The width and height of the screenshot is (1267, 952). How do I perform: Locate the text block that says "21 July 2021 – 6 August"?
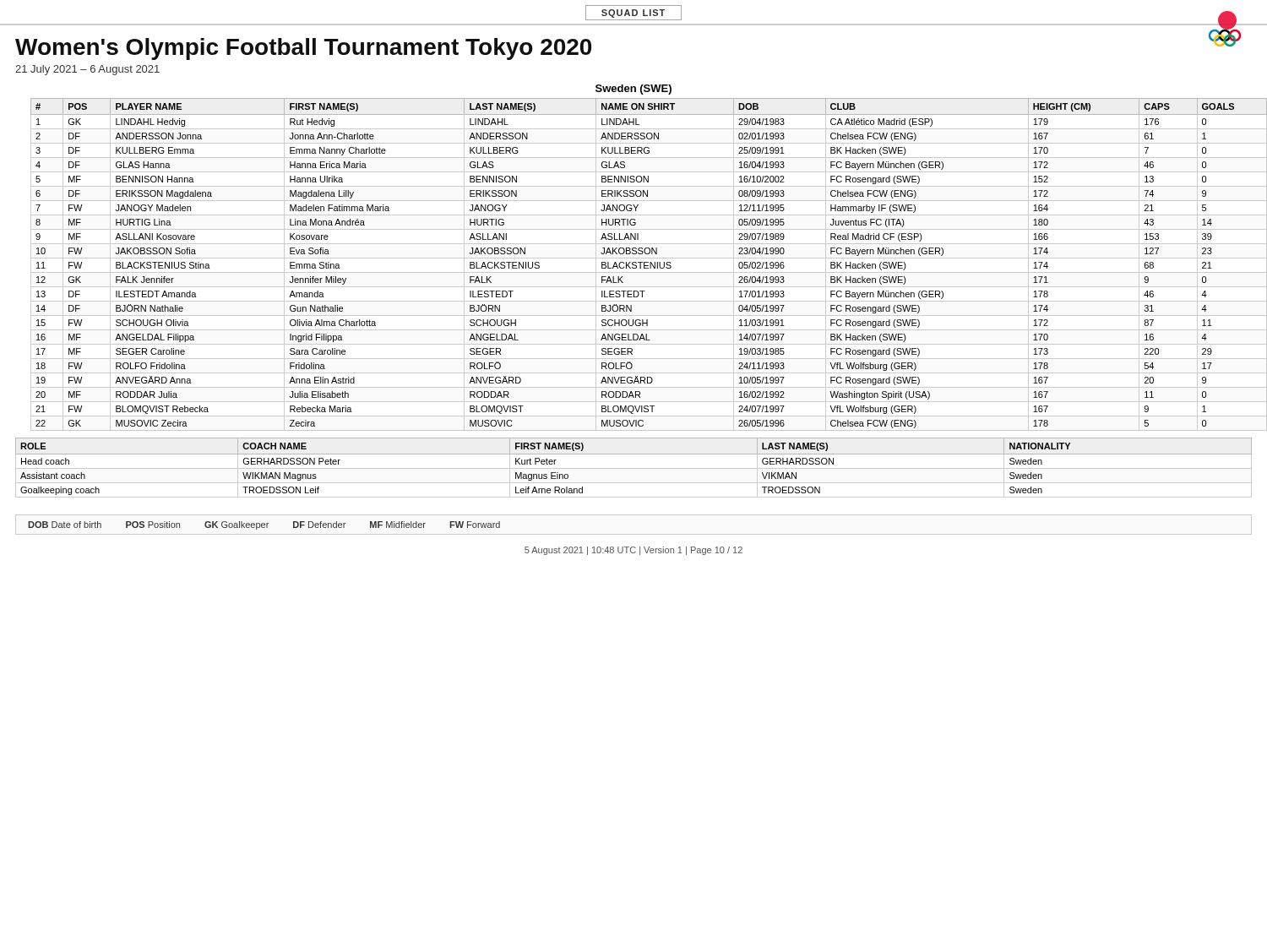coord(88,69)
